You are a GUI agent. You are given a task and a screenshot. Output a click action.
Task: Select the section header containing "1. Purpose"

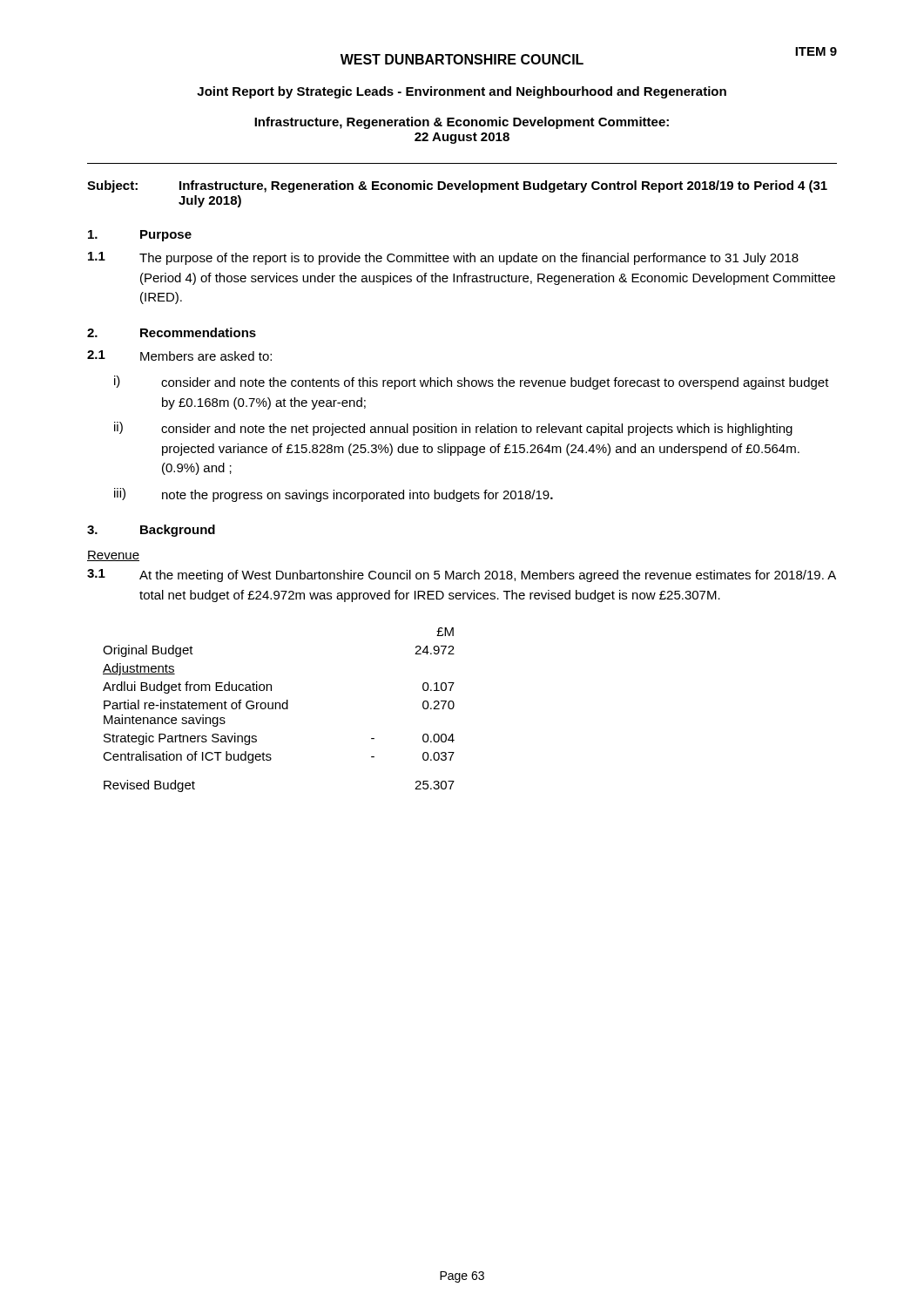pos(139,234)
